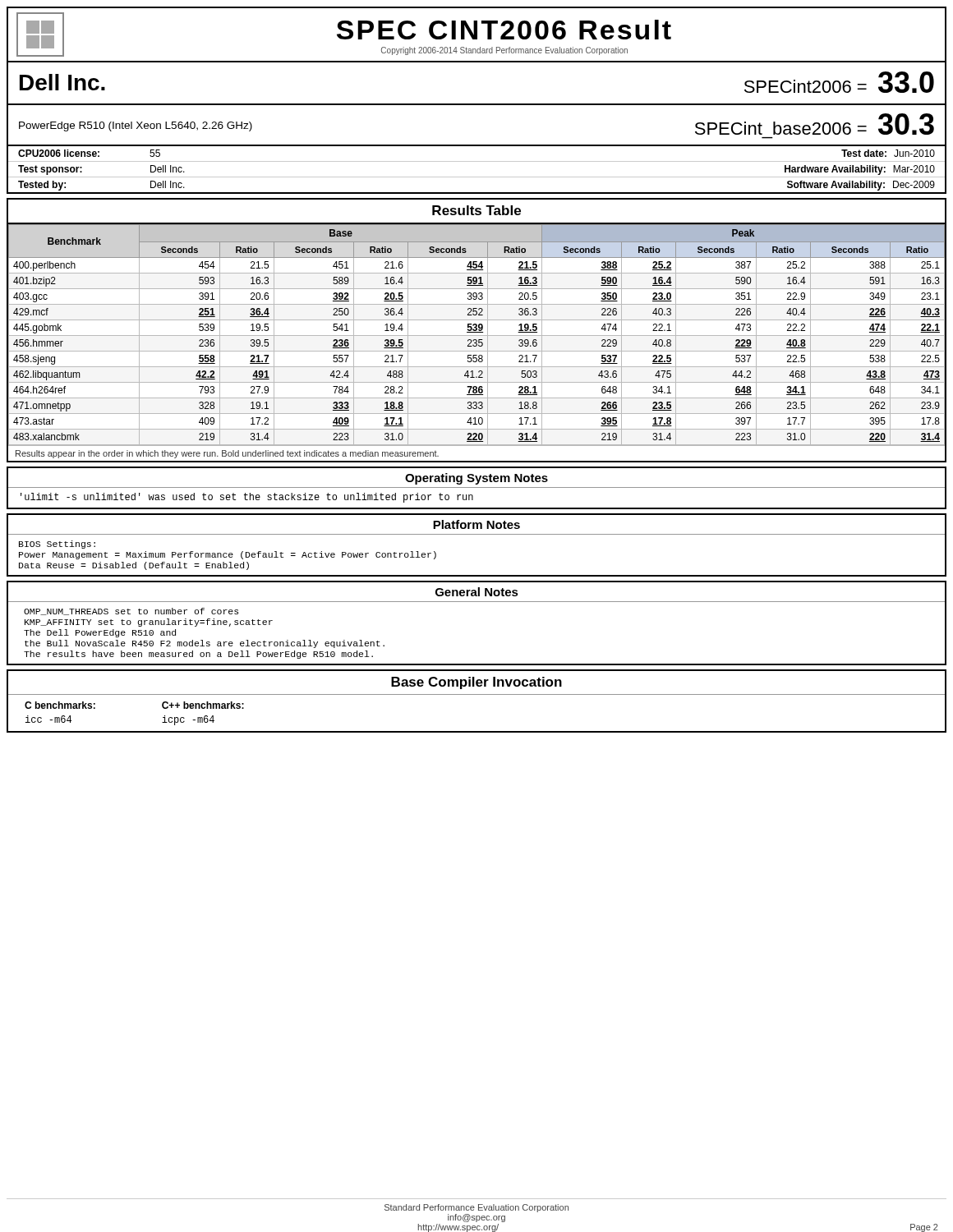Click on the text that reads "SPECint2006 = 33.0"
Image resolution: width=953 pixels, height=1232 pixels.
pyautogui.click(x=839, y=83)
